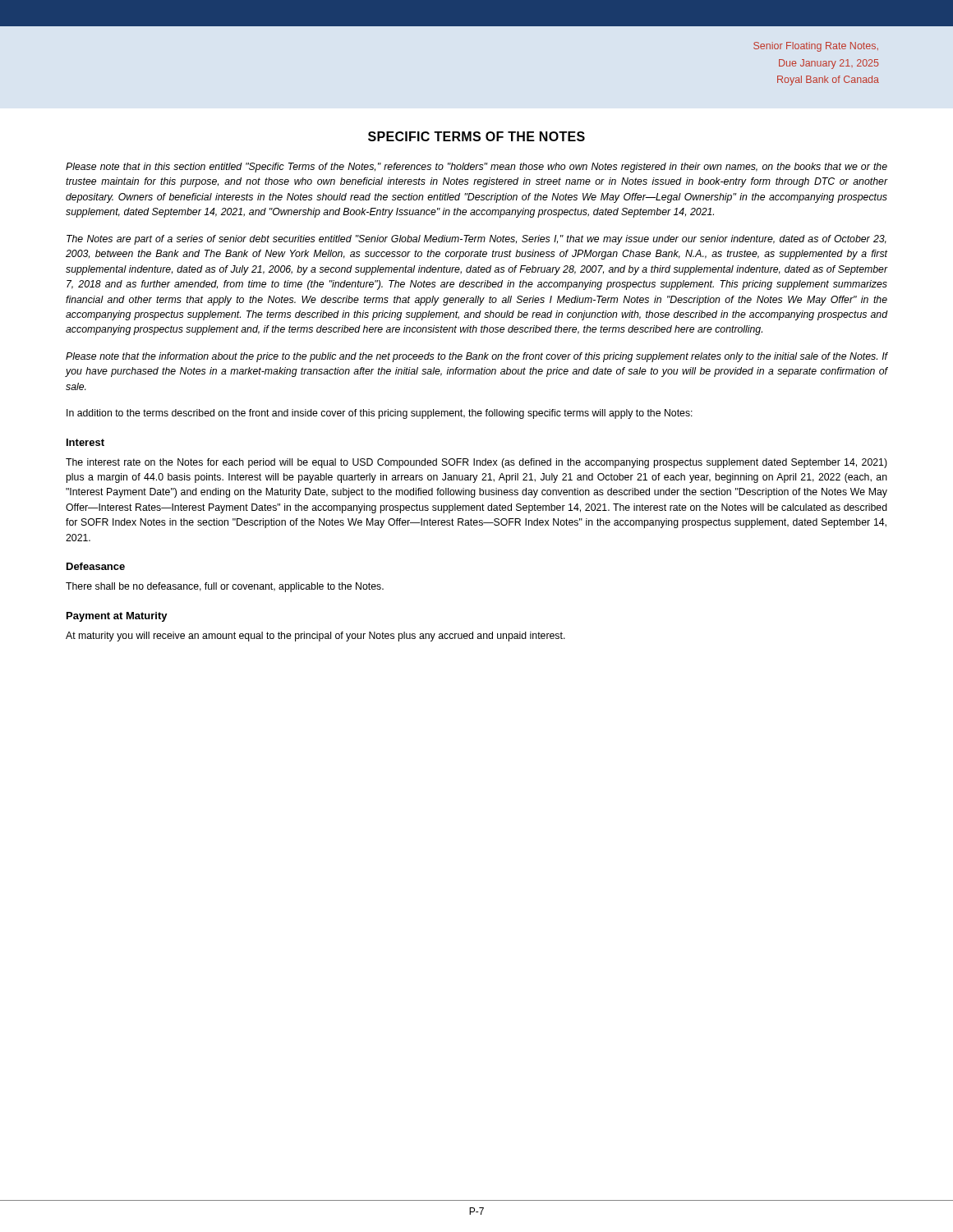Point to the block beginning "There shall be no defeasance,"
The image size is (953, 1232).
tap(225, 587)
